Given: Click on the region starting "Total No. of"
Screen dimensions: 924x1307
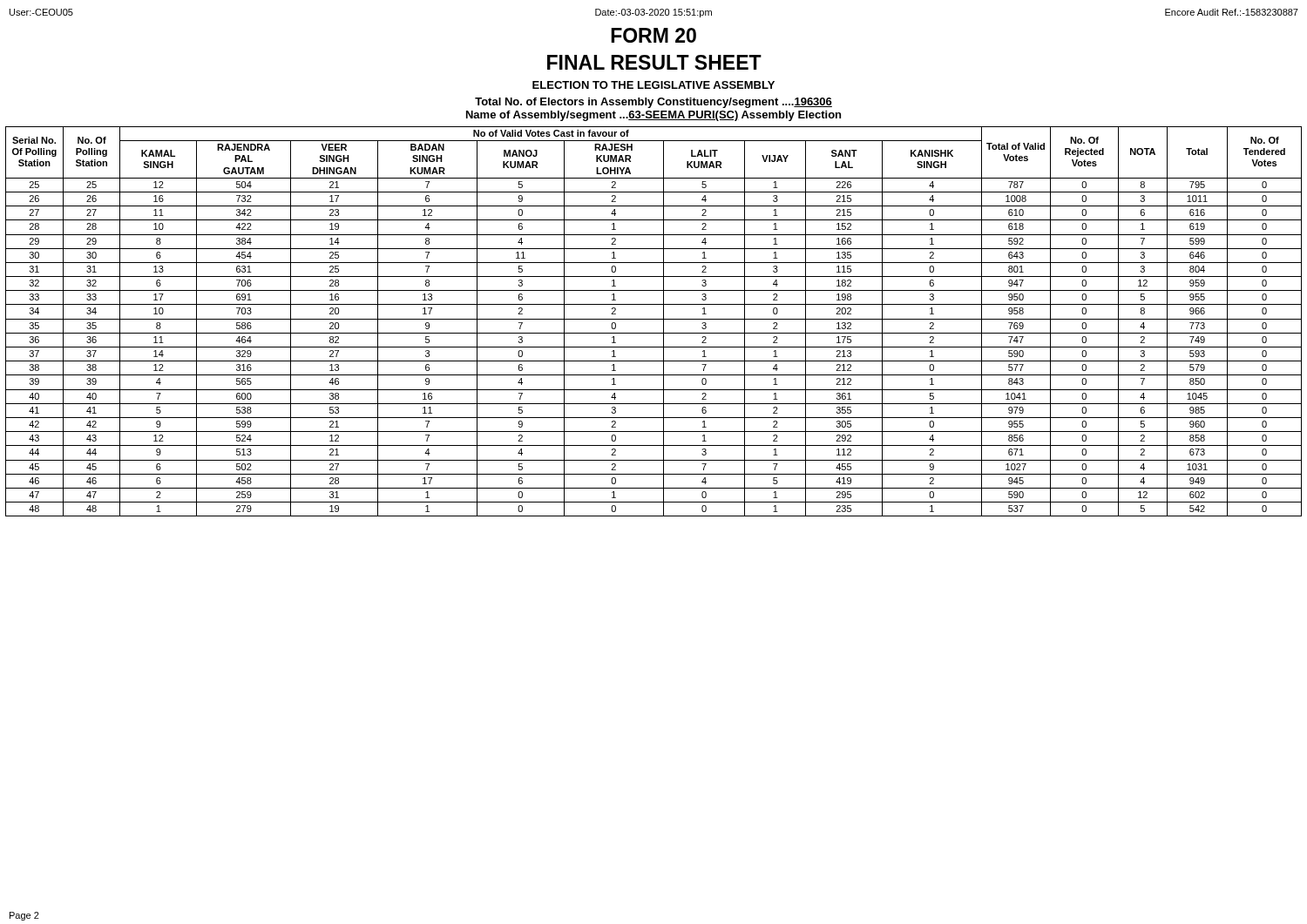Looking at the screenshot, I should 654,108.
